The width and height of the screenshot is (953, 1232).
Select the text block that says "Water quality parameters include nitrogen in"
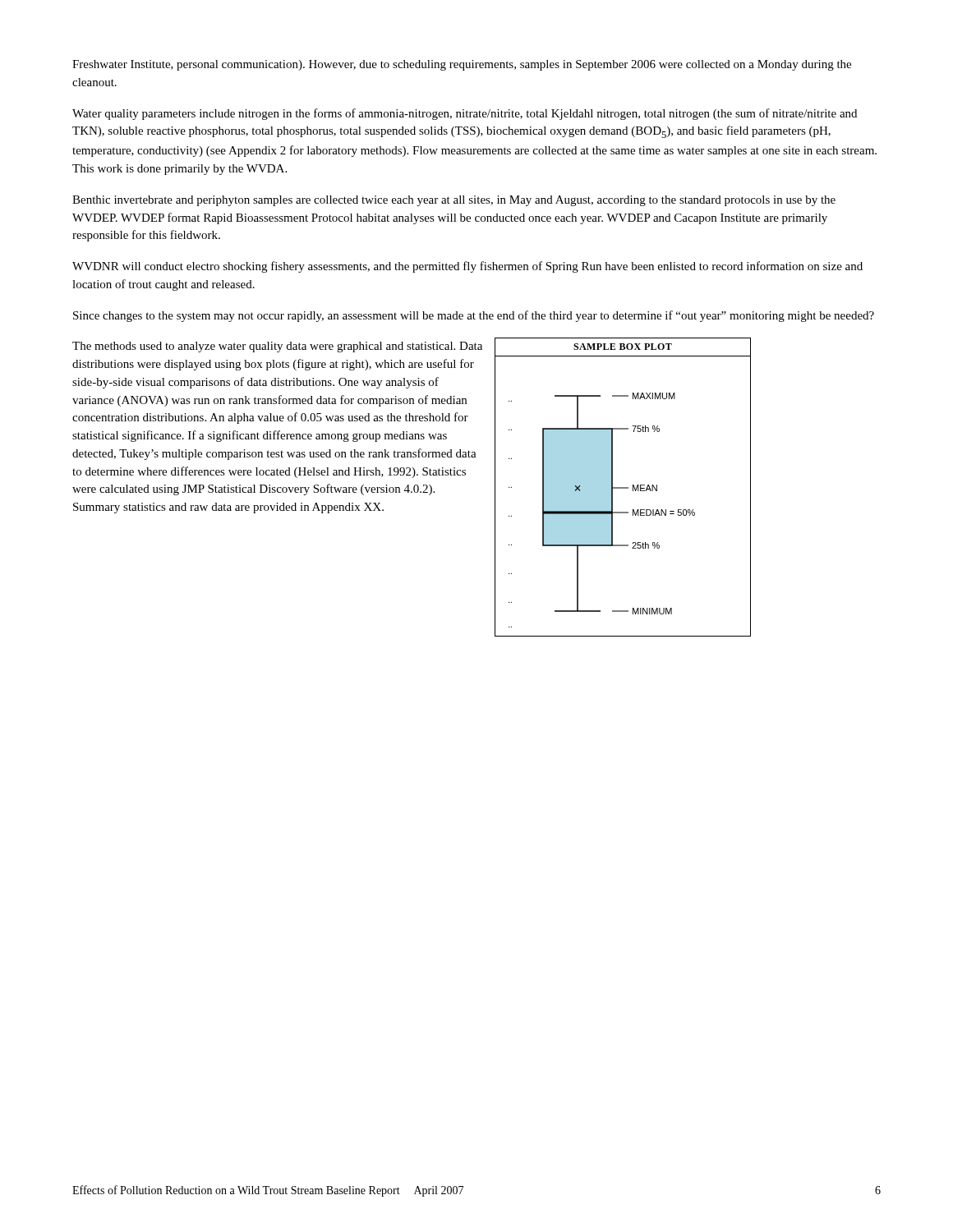(475, 141)
